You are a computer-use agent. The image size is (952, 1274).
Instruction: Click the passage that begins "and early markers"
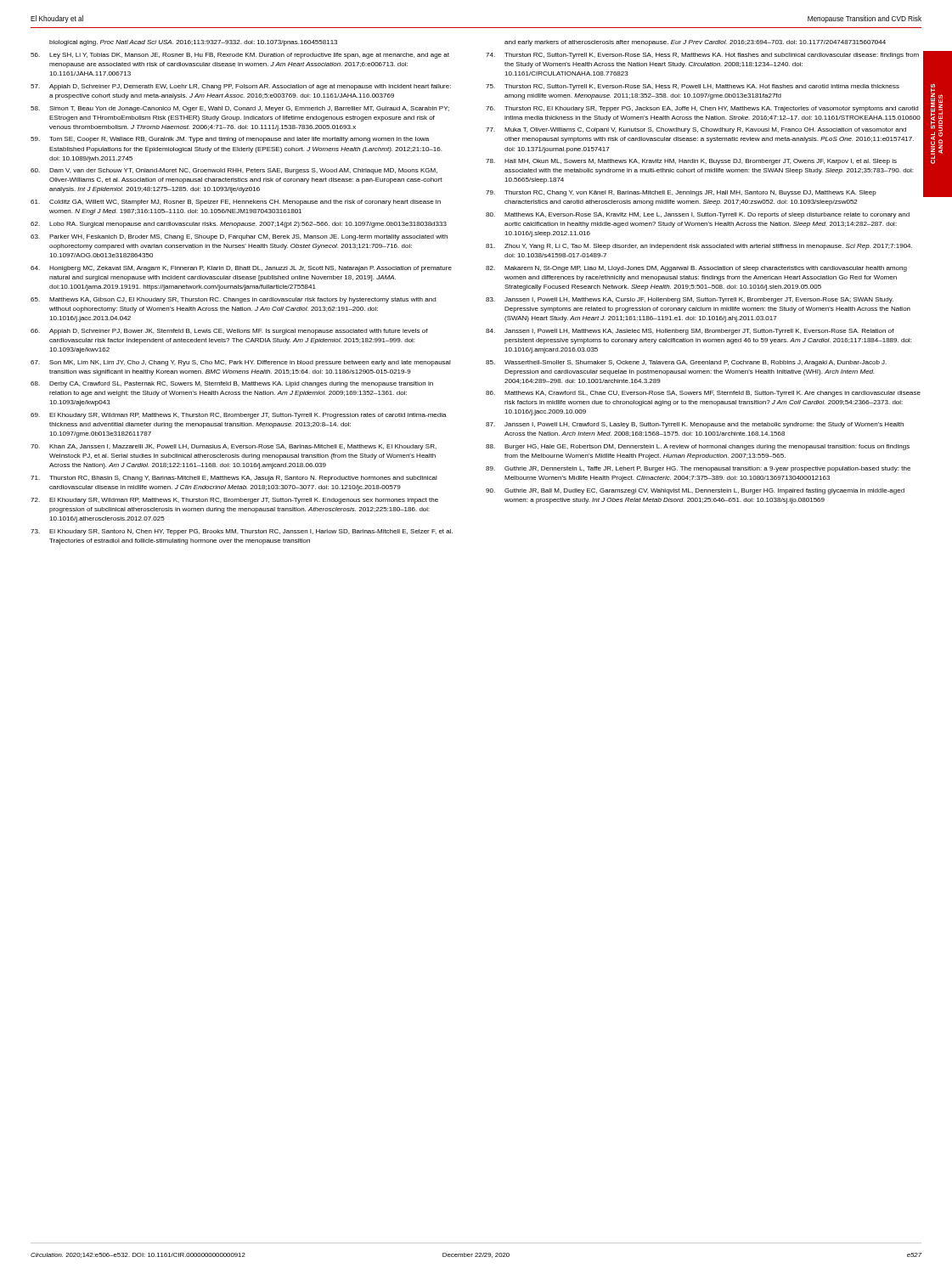click(704, 42)
